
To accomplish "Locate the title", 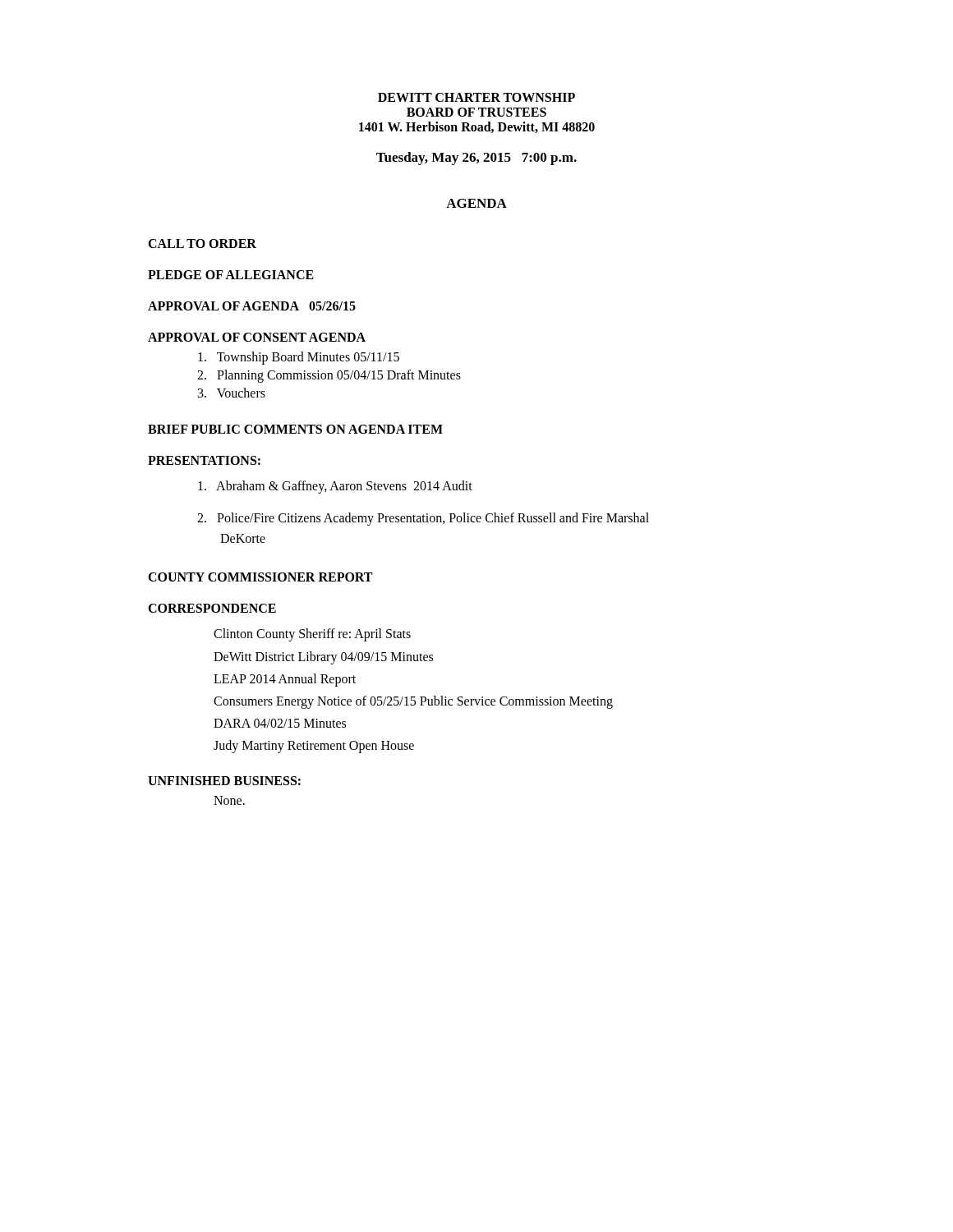I will point(476,112).
